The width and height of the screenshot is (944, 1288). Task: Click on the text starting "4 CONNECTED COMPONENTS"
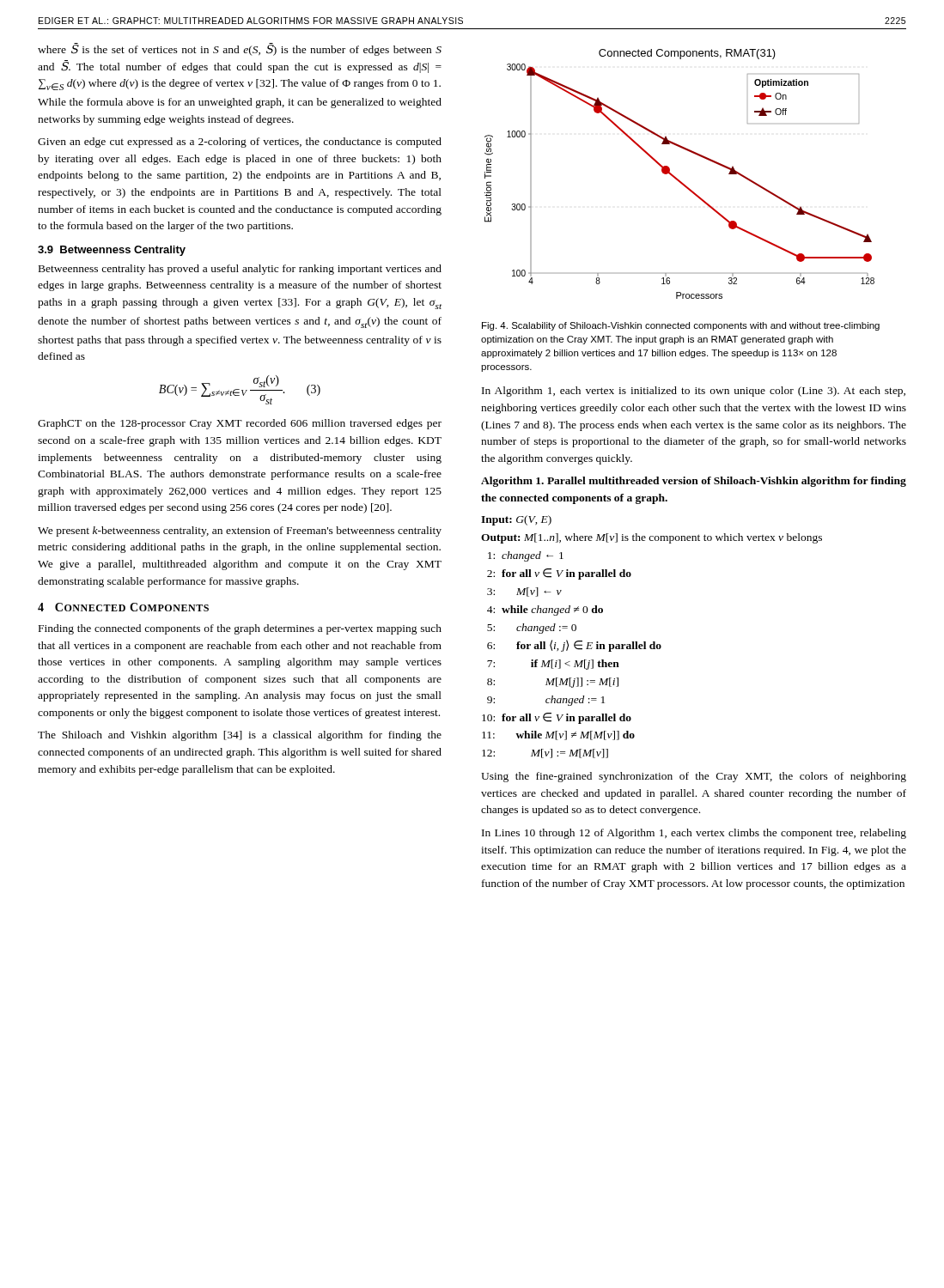pos(124,608)
